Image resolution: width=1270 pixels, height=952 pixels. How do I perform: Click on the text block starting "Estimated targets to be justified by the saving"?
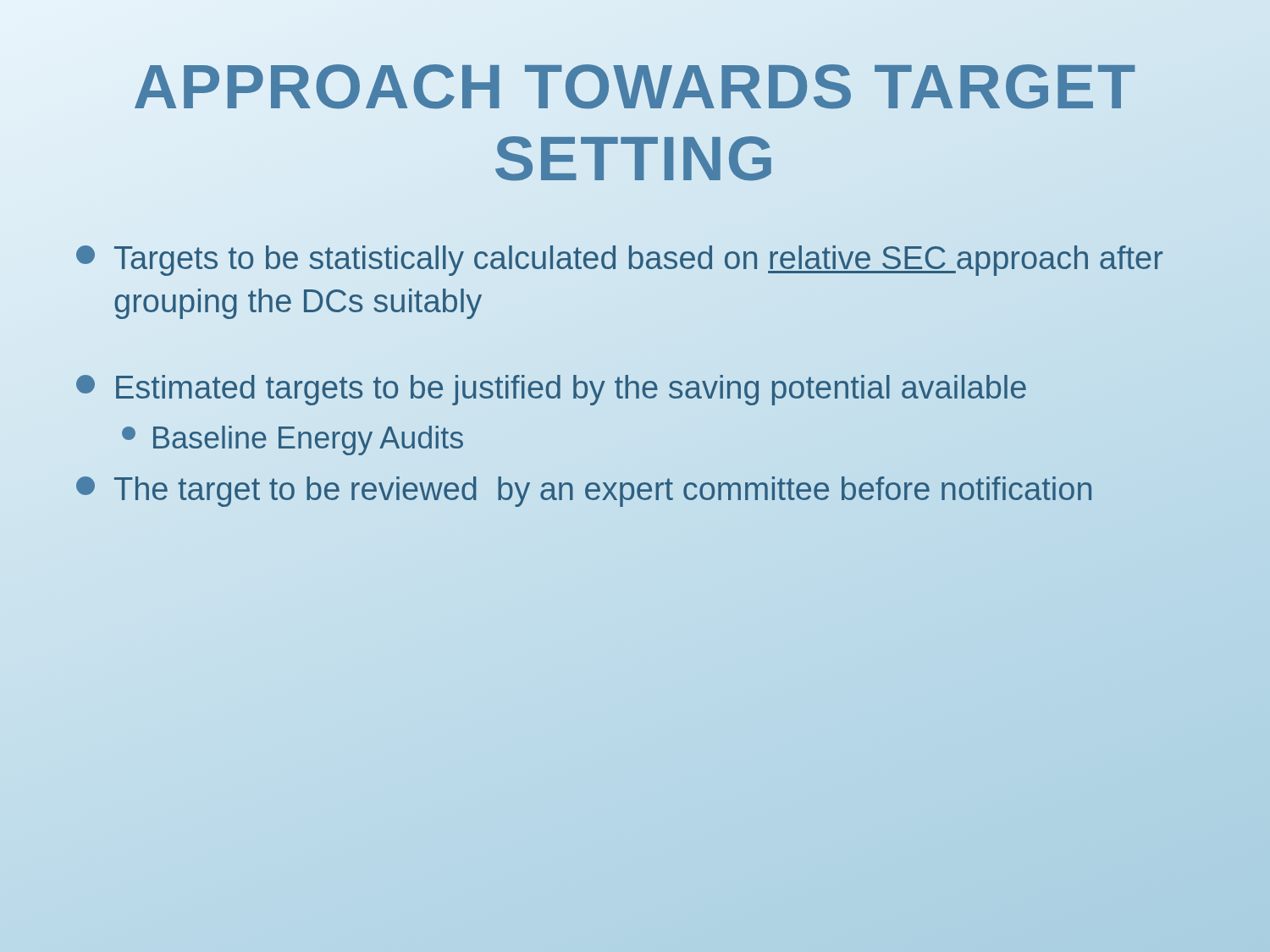(x=552, y=413)
